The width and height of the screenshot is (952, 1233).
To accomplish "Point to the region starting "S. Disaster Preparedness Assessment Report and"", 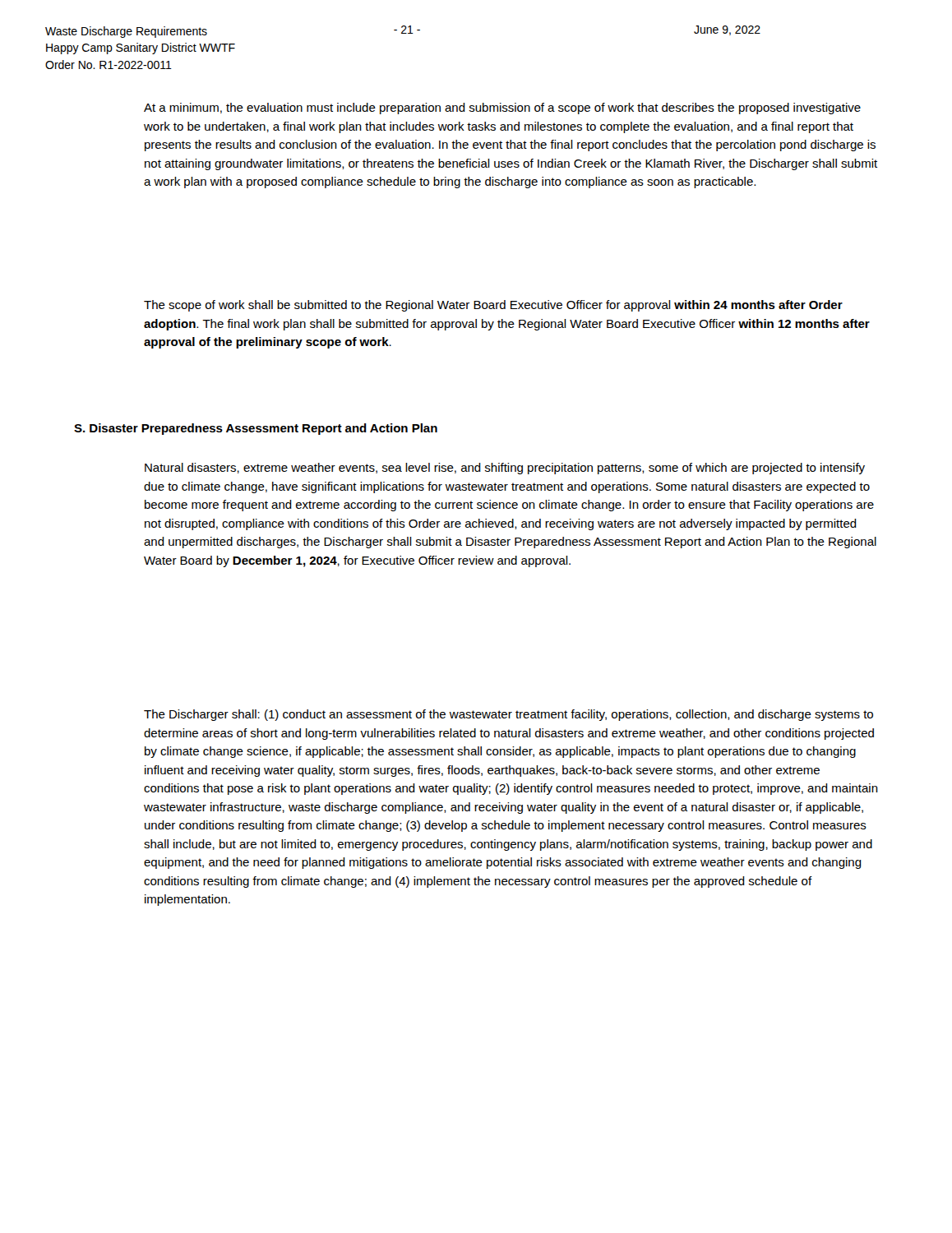I will tap(256, 428).
